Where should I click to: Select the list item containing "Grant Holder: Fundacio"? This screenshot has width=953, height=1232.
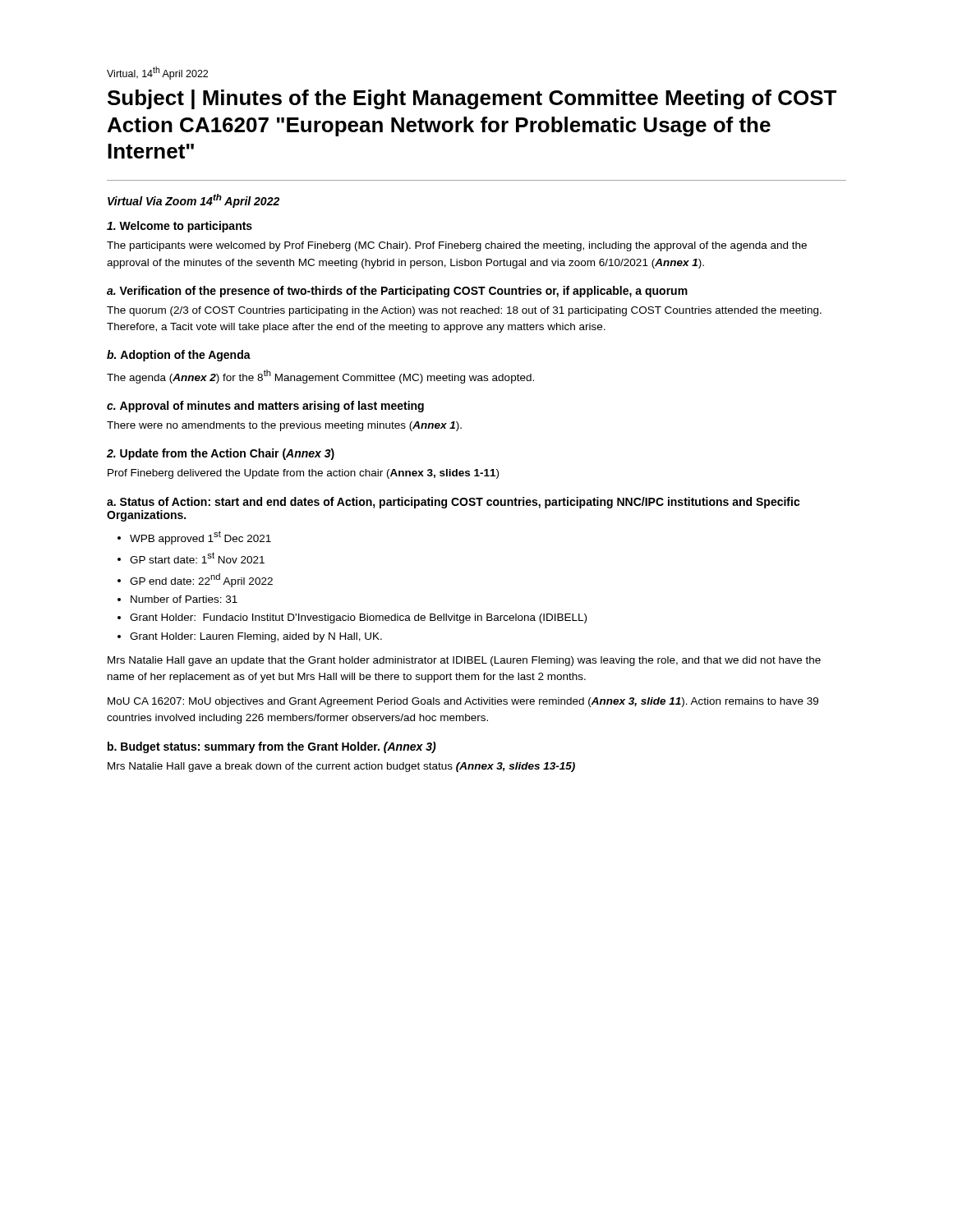coord(359,618)
